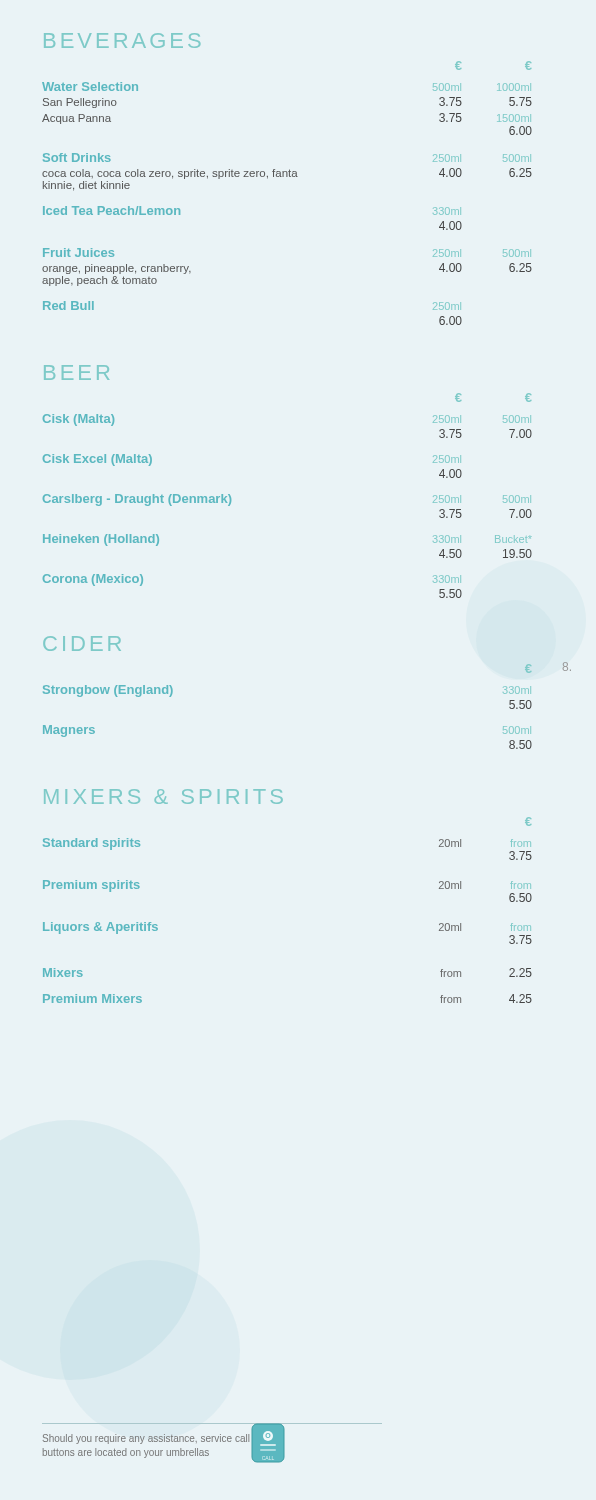Locate the text "Heineken (Holland) 330ml Bucket*"
Image resolution: width=596 pixels, height=1500 pixels.
tap(106, 540)
